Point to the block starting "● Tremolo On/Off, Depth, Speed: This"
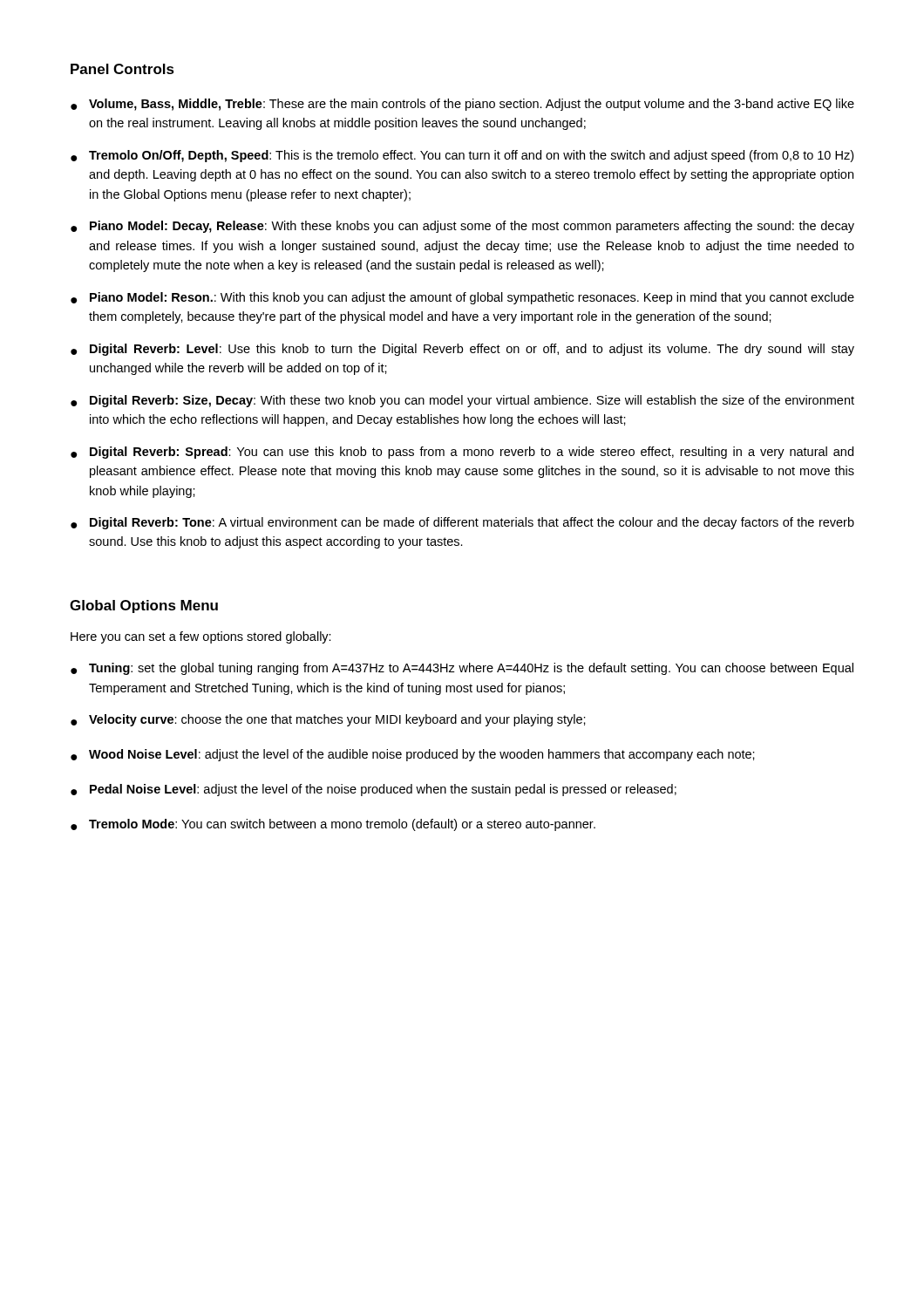 [x=462, y=175]
